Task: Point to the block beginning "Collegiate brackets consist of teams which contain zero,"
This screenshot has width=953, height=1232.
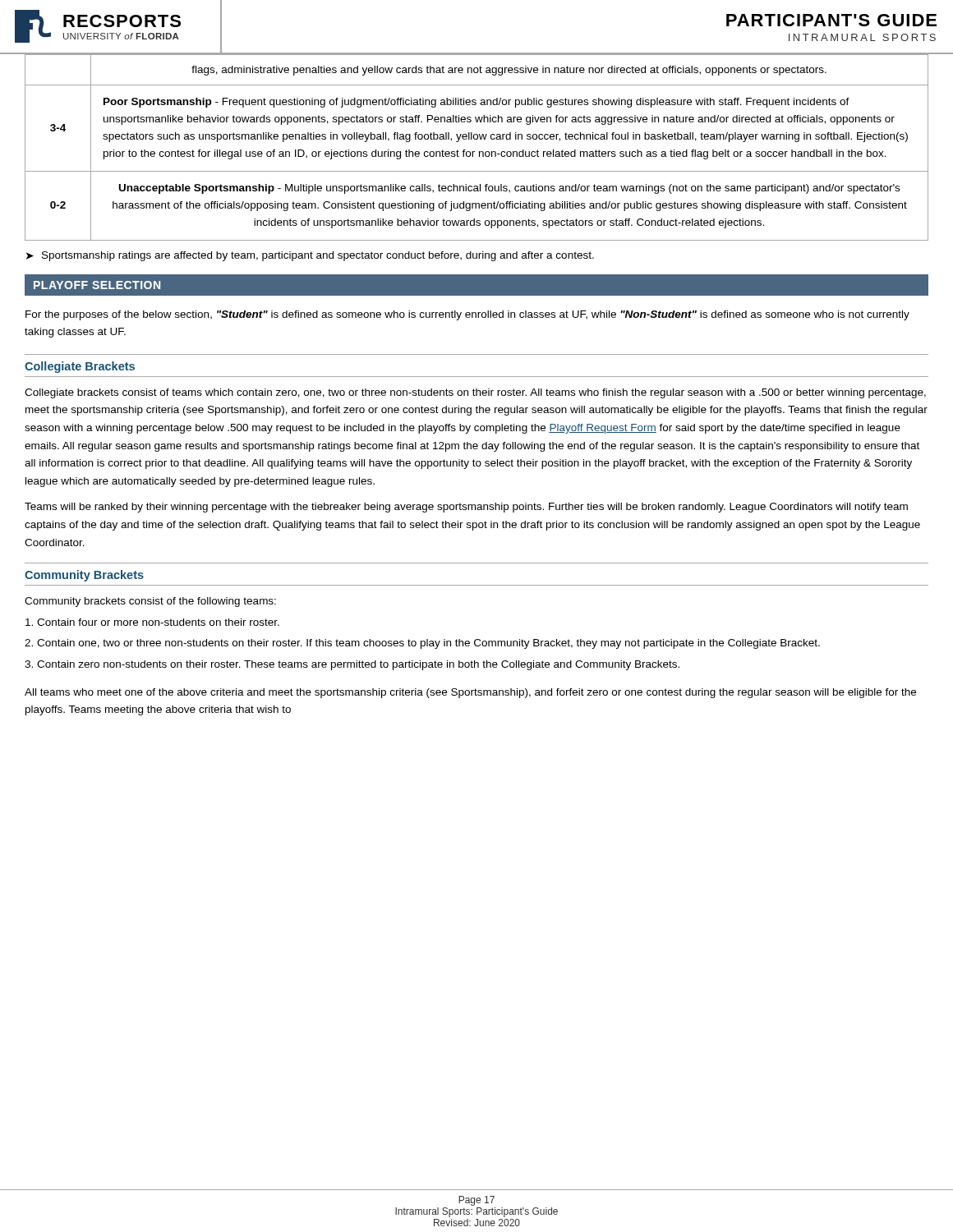Action: tap(476, 436)
